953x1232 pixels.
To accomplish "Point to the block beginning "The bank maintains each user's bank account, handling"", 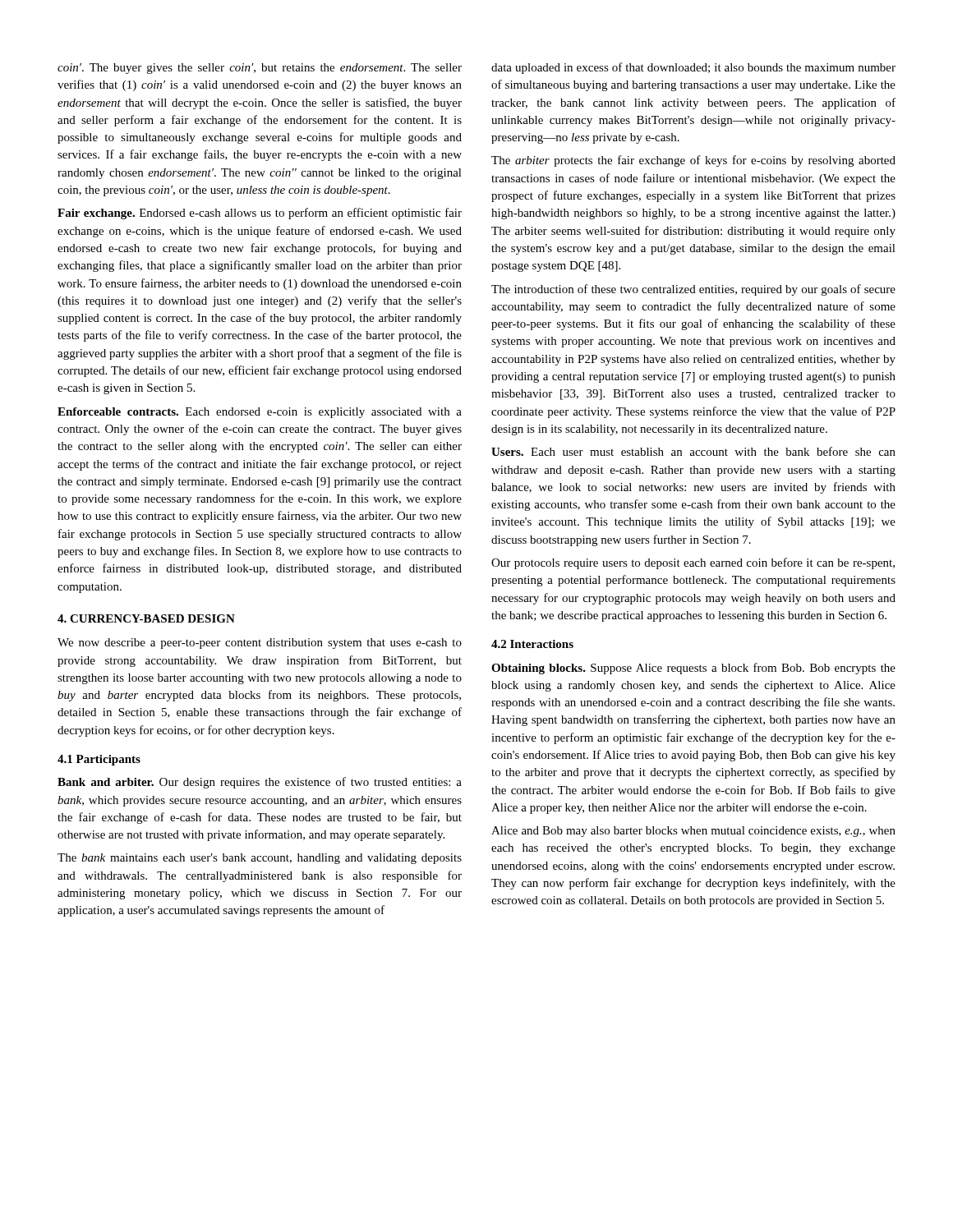I will click(260, 885).
